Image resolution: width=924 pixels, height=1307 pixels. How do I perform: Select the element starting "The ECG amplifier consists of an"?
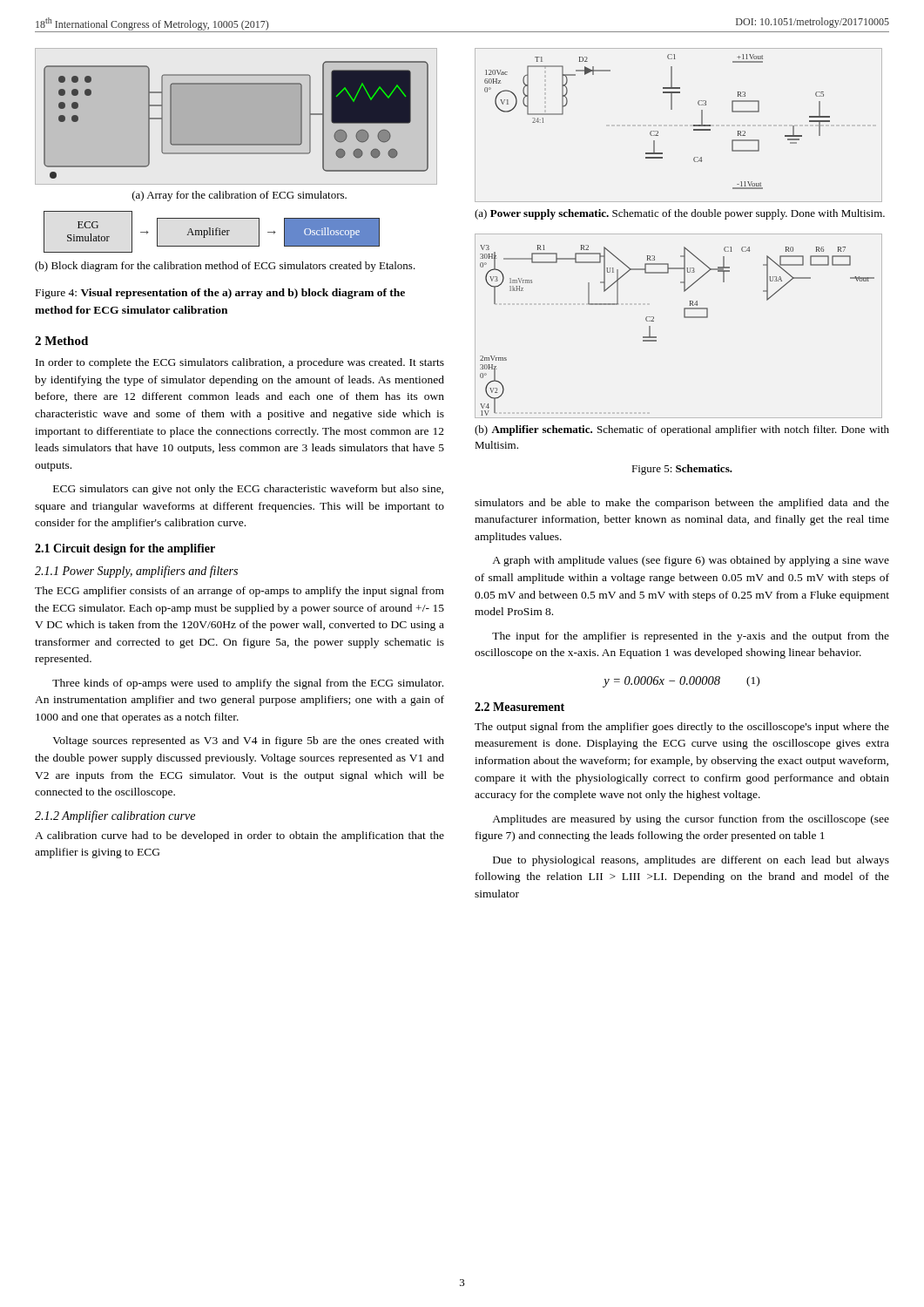(x=240, y=624)
